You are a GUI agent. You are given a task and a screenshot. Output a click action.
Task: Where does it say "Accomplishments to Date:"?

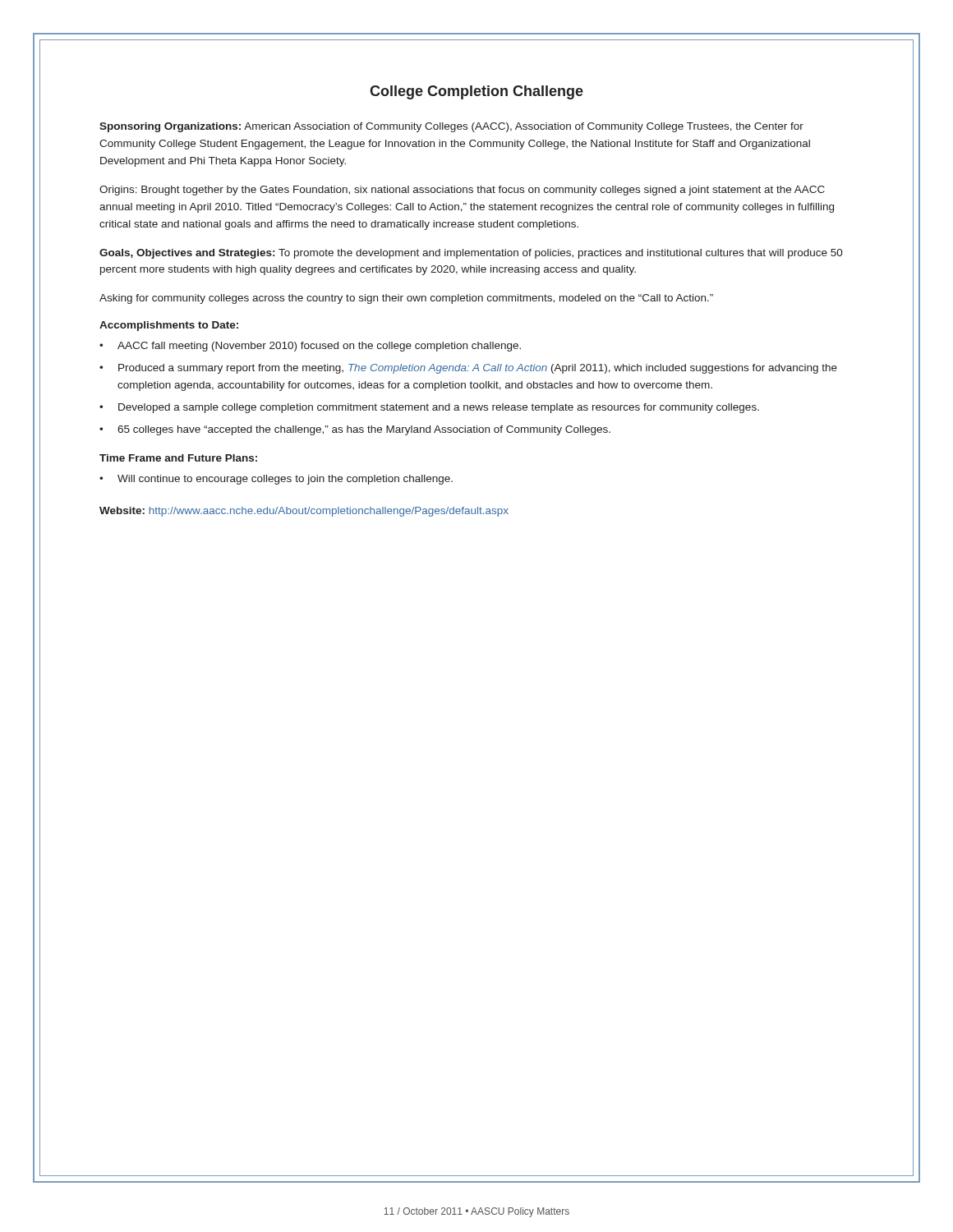[169, 325]
